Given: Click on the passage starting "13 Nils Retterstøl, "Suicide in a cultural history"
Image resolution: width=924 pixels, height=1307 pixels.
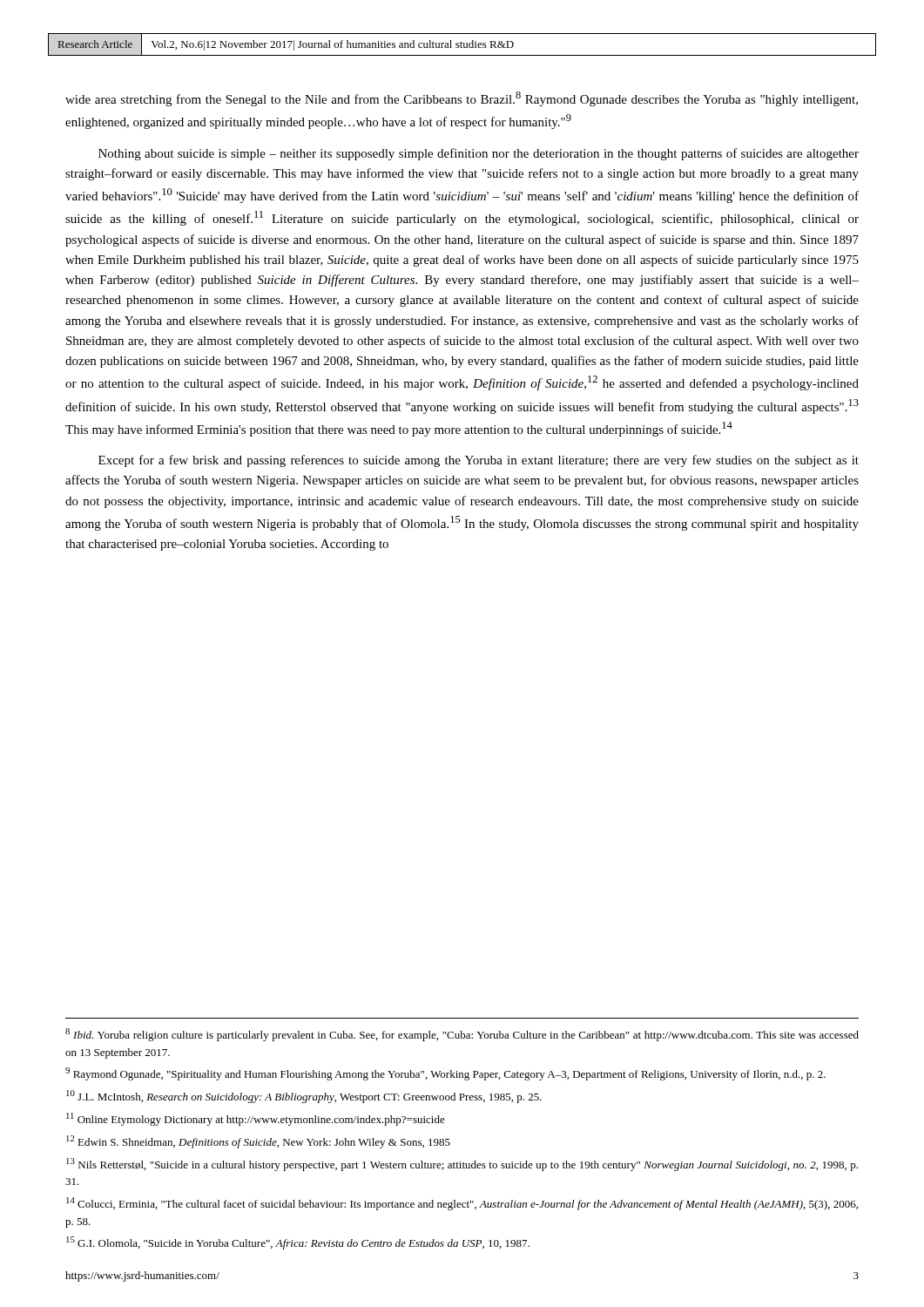Looking at the screenshot, I should 462,1171.
